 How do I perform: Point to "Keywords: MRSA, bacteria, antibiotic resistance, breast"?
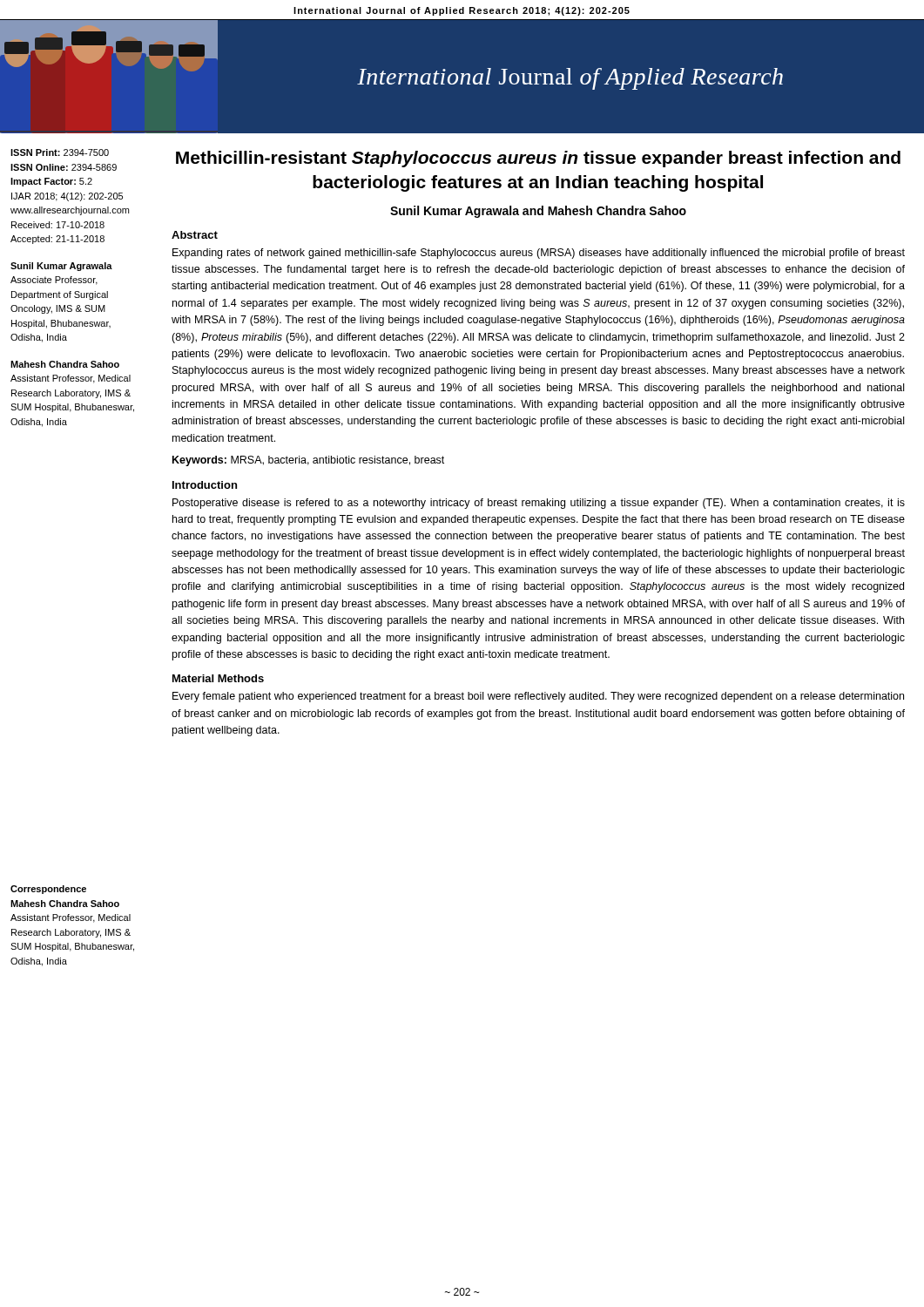click(308, 460)
